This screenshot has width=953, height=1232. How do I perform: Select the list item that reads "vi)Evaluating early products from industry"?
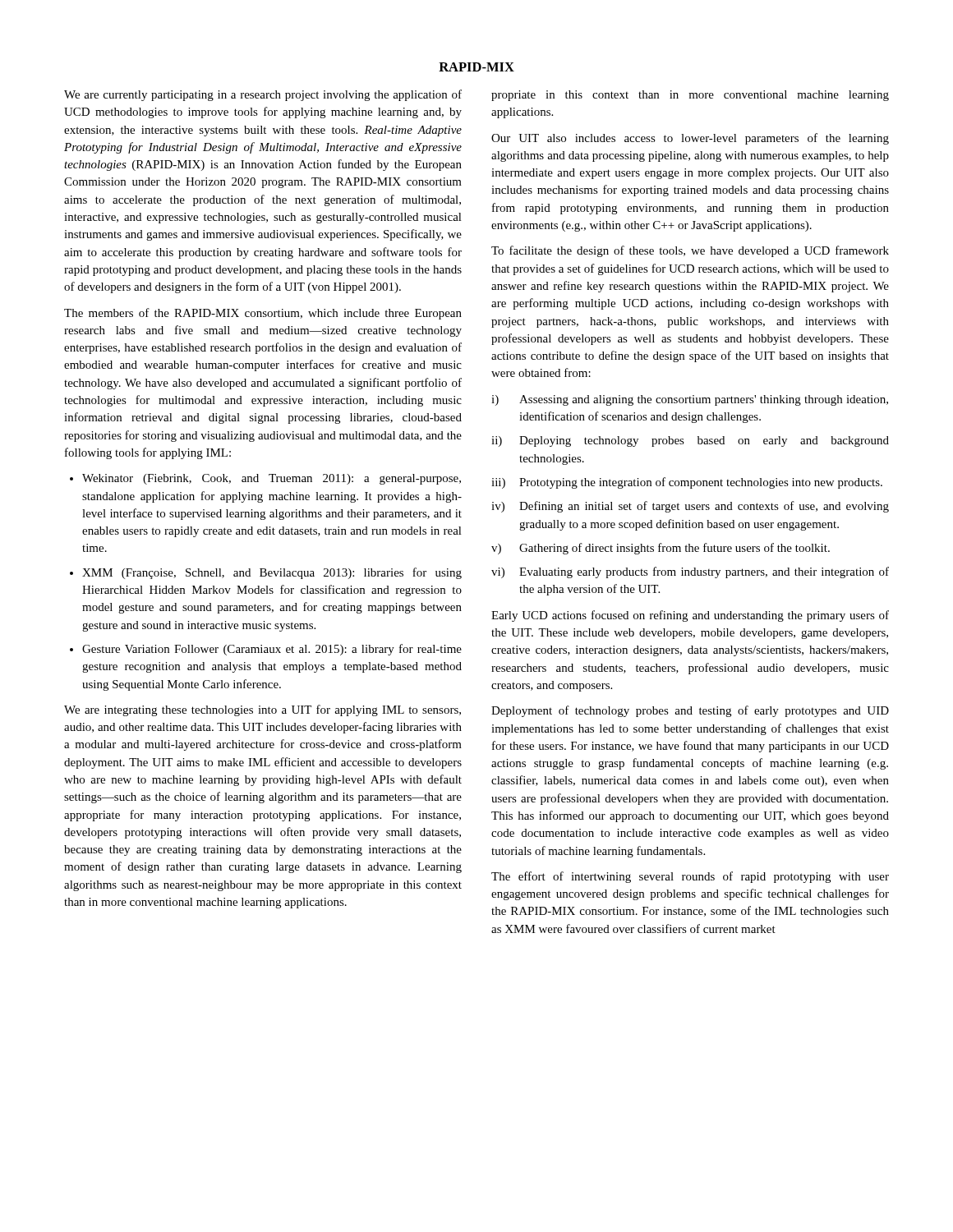pyautogui.click(x=690, y=581)
